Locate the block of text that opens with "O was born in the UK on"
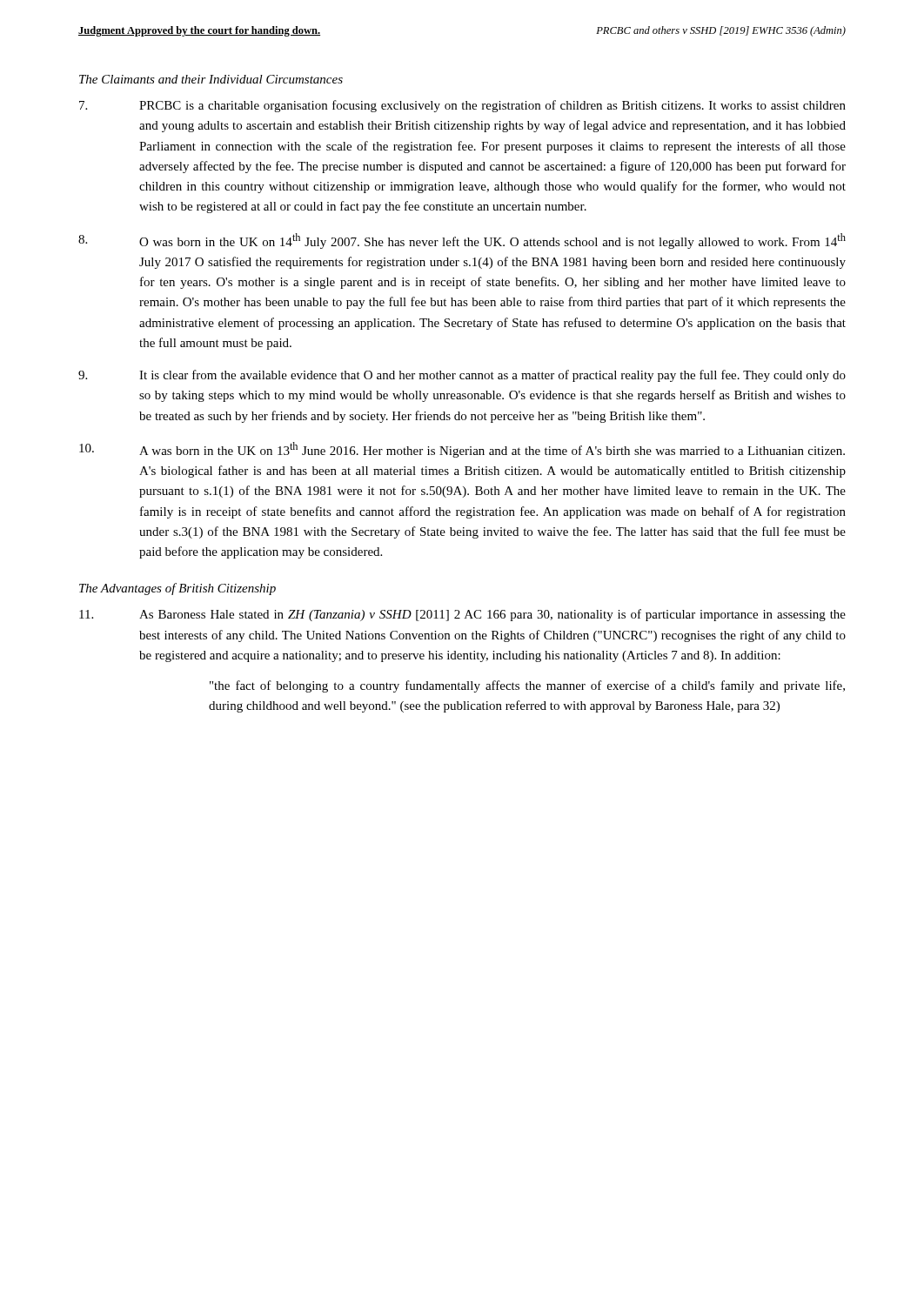 coord(462,291)
